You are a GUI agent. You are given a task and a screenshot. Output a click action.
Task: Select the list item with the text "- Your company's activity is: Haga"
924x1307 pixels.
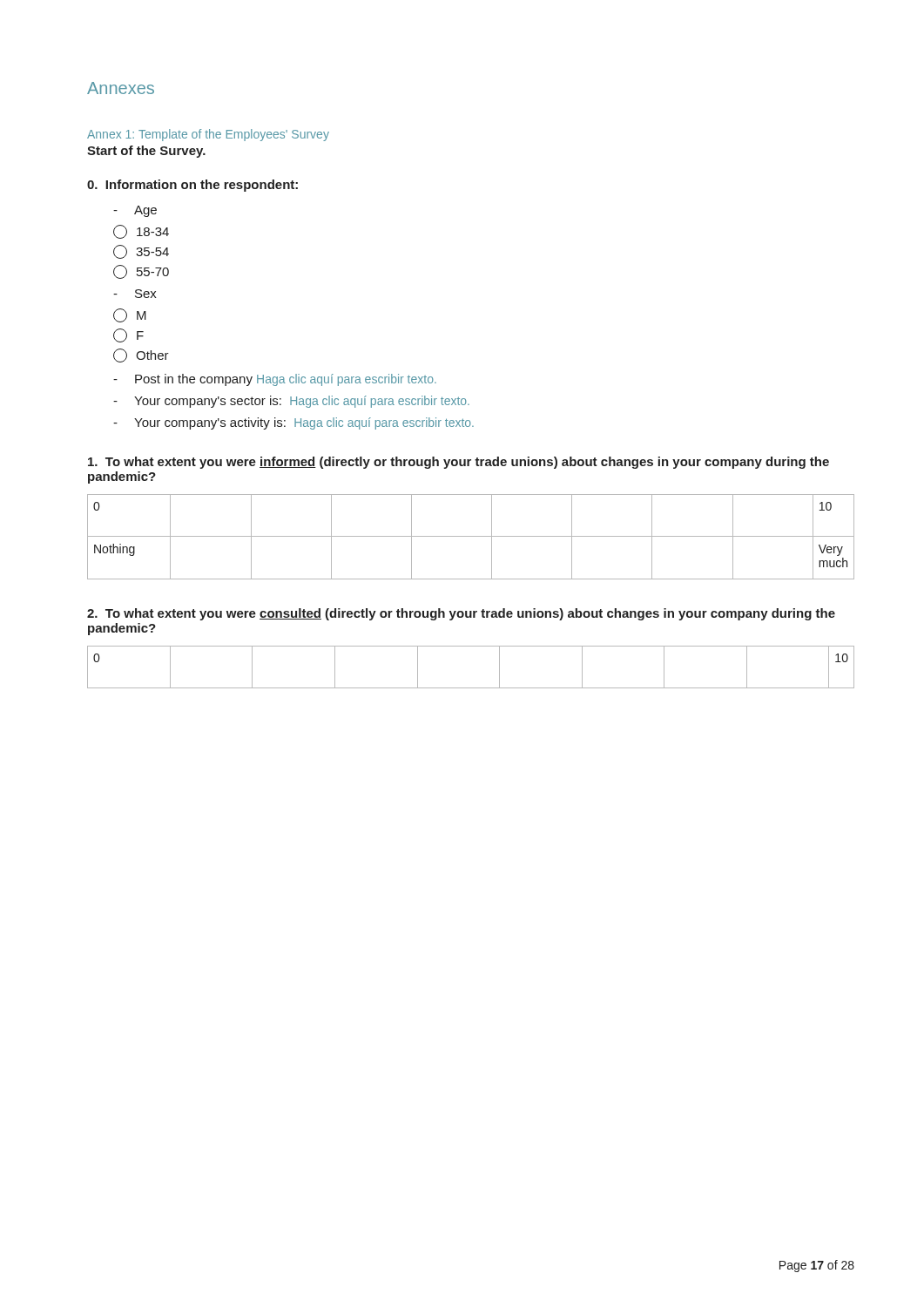click(x=484, y=422)
